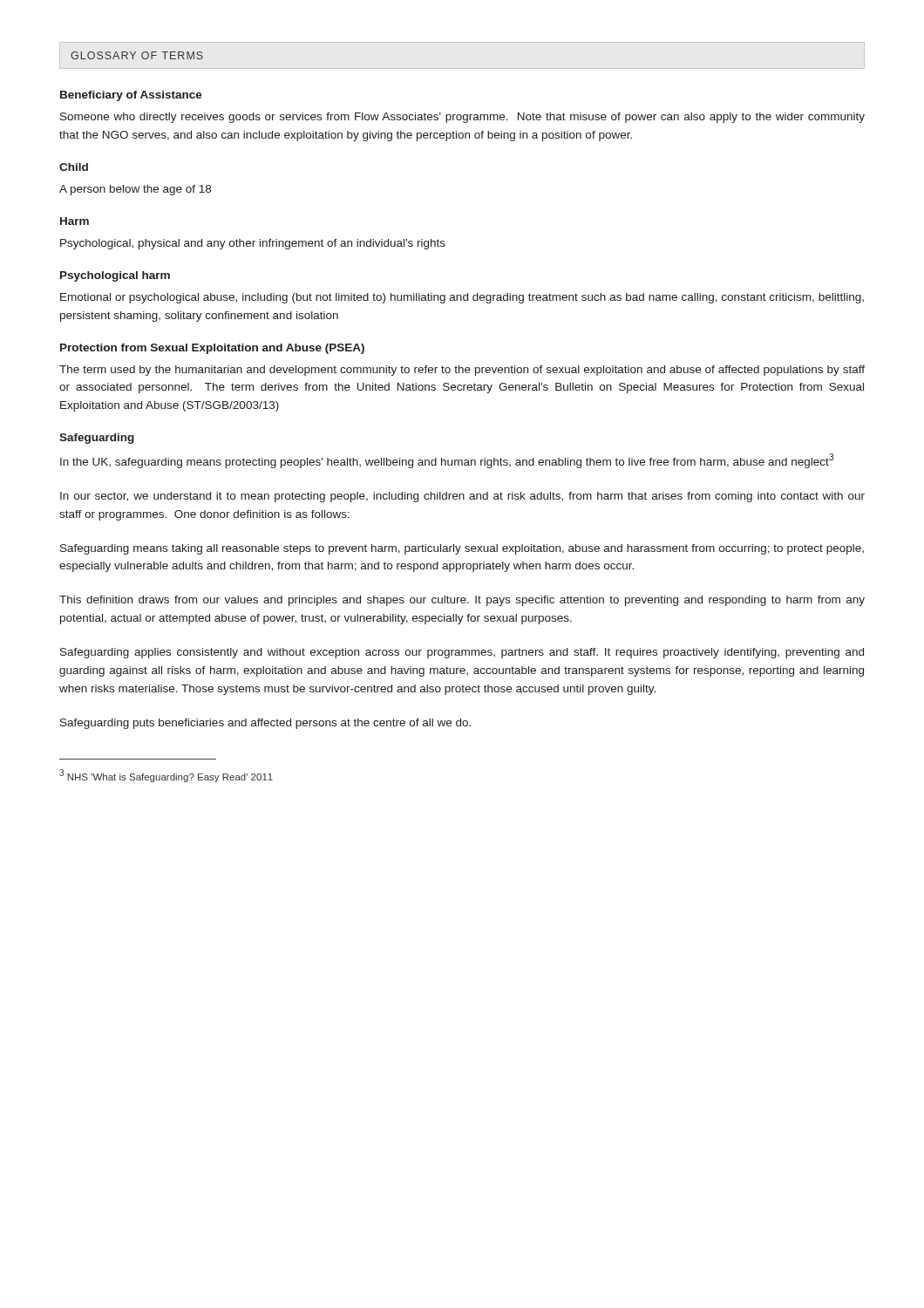
Task: Select the footnote containing "3 NHS 'What is Safeguarding? Easy Read'"
Action: pos(166,775)
